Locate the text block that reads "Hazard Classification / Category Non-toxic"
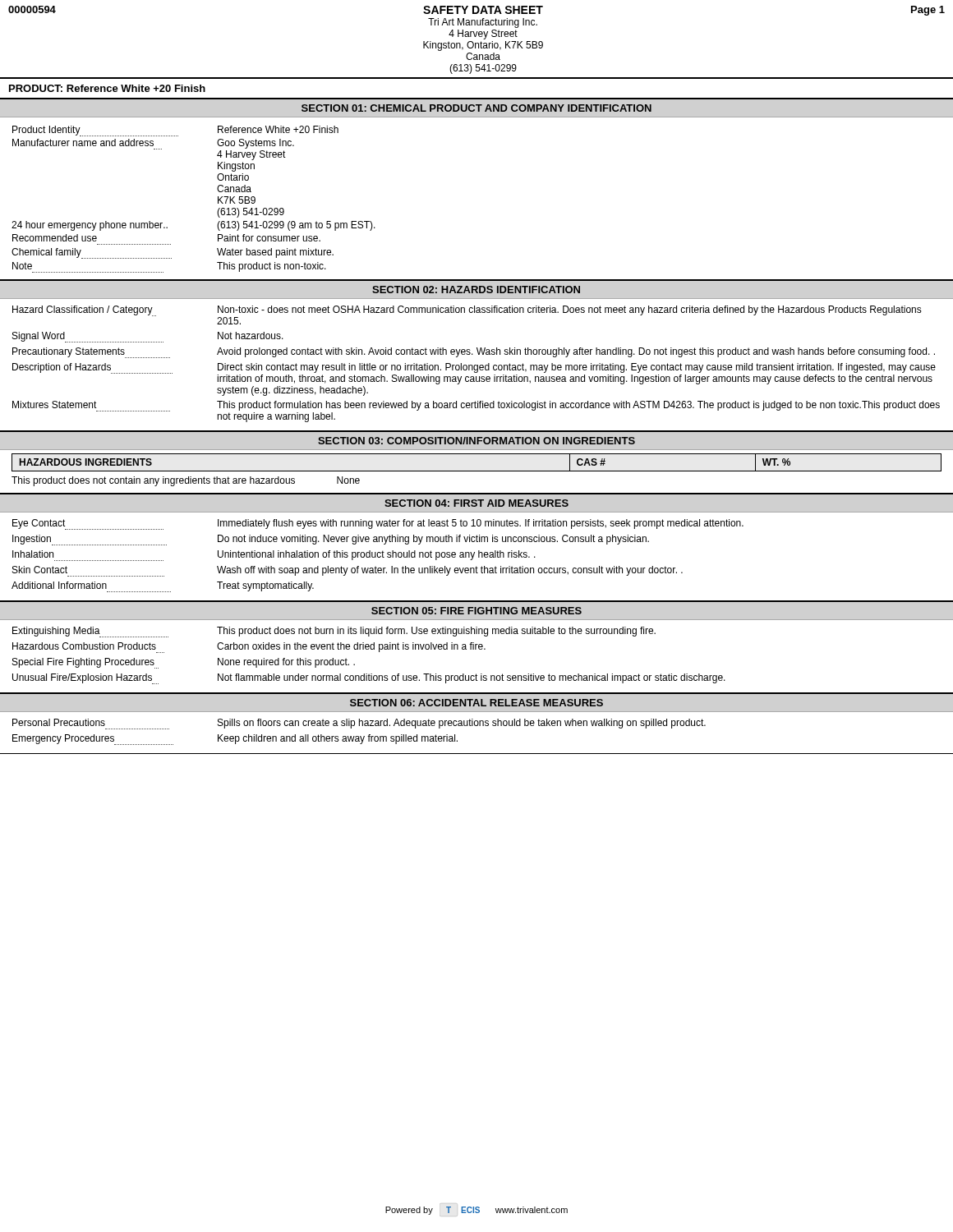This screenshot has height=1232, width=953. tap(476, 363)
